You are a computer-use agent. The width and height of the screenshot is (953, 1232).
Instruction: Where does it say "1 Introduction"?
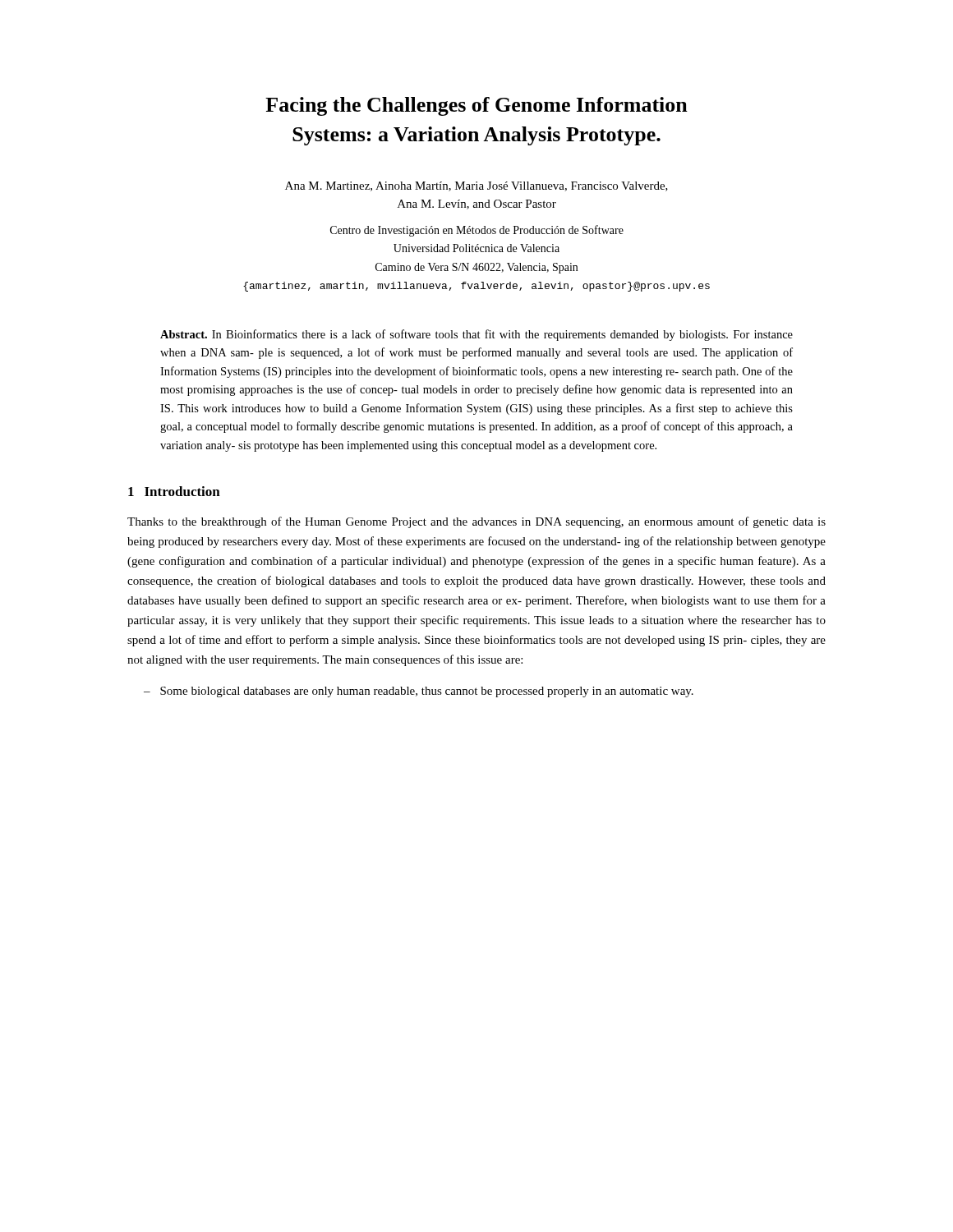pyautogui.click(x=174, y=492)
